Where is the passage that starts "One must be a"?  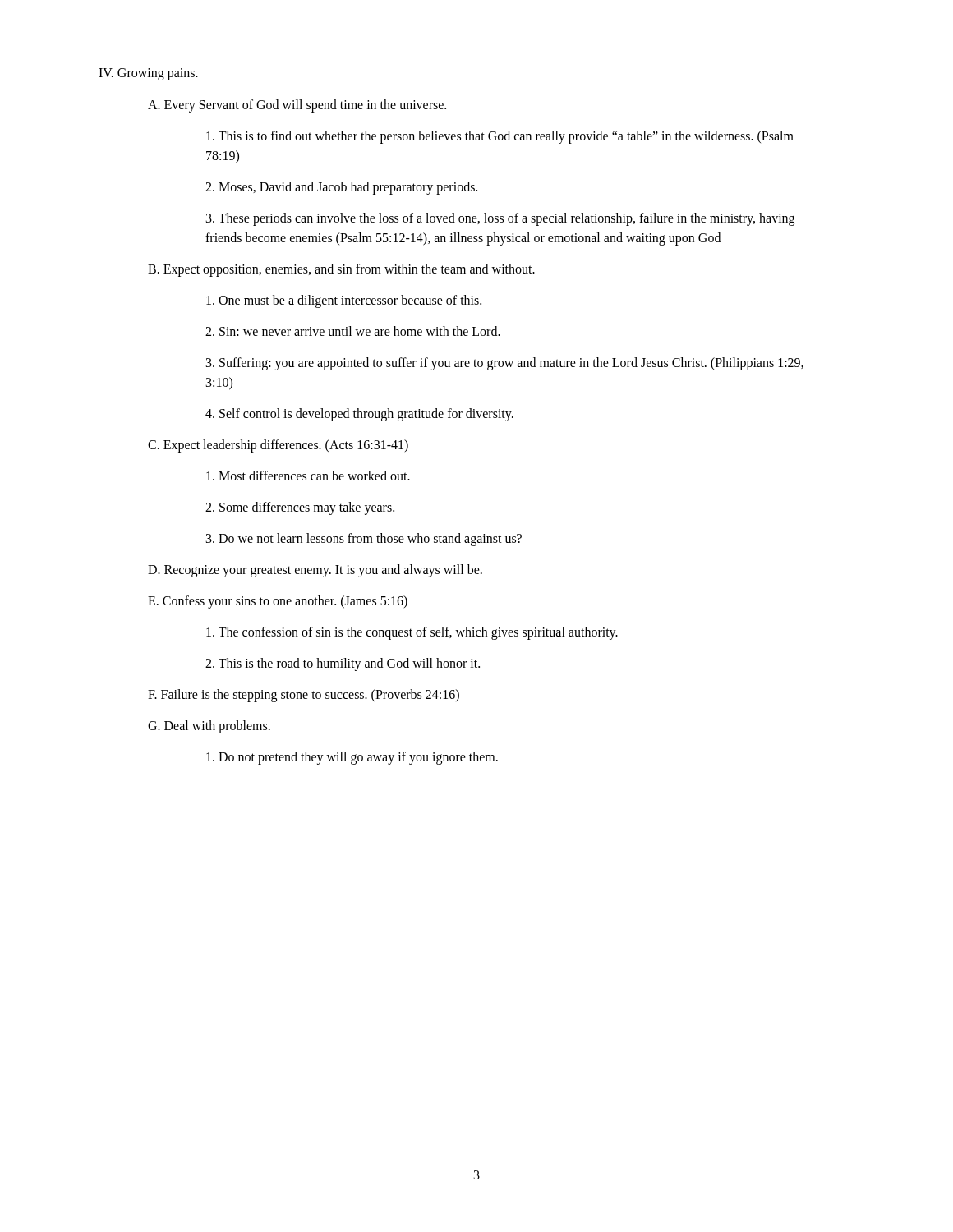[344, 300]
